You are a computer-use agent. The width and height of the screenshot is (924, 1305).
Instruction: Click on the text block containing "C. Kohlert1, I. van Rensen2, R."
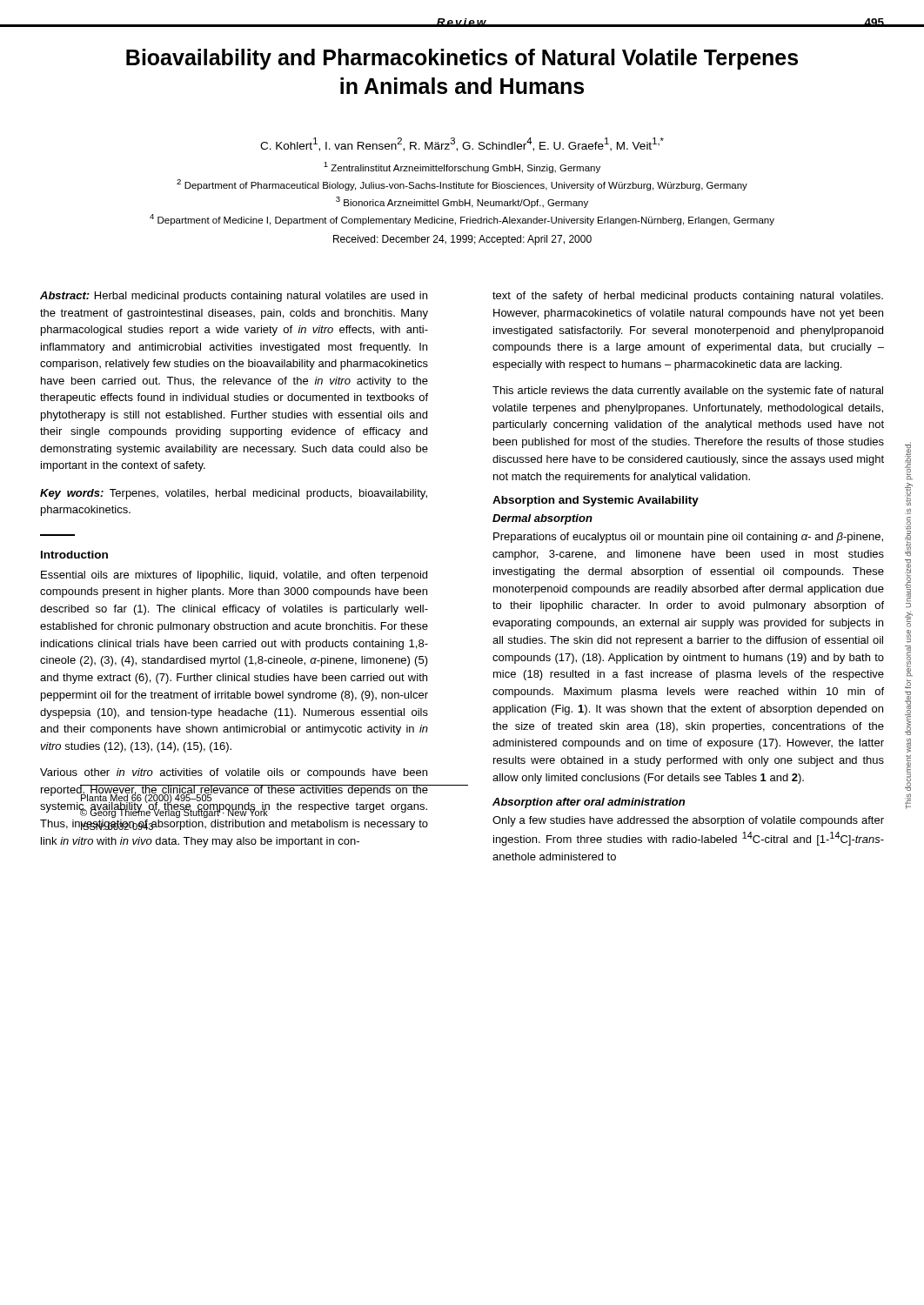(462, 144)
